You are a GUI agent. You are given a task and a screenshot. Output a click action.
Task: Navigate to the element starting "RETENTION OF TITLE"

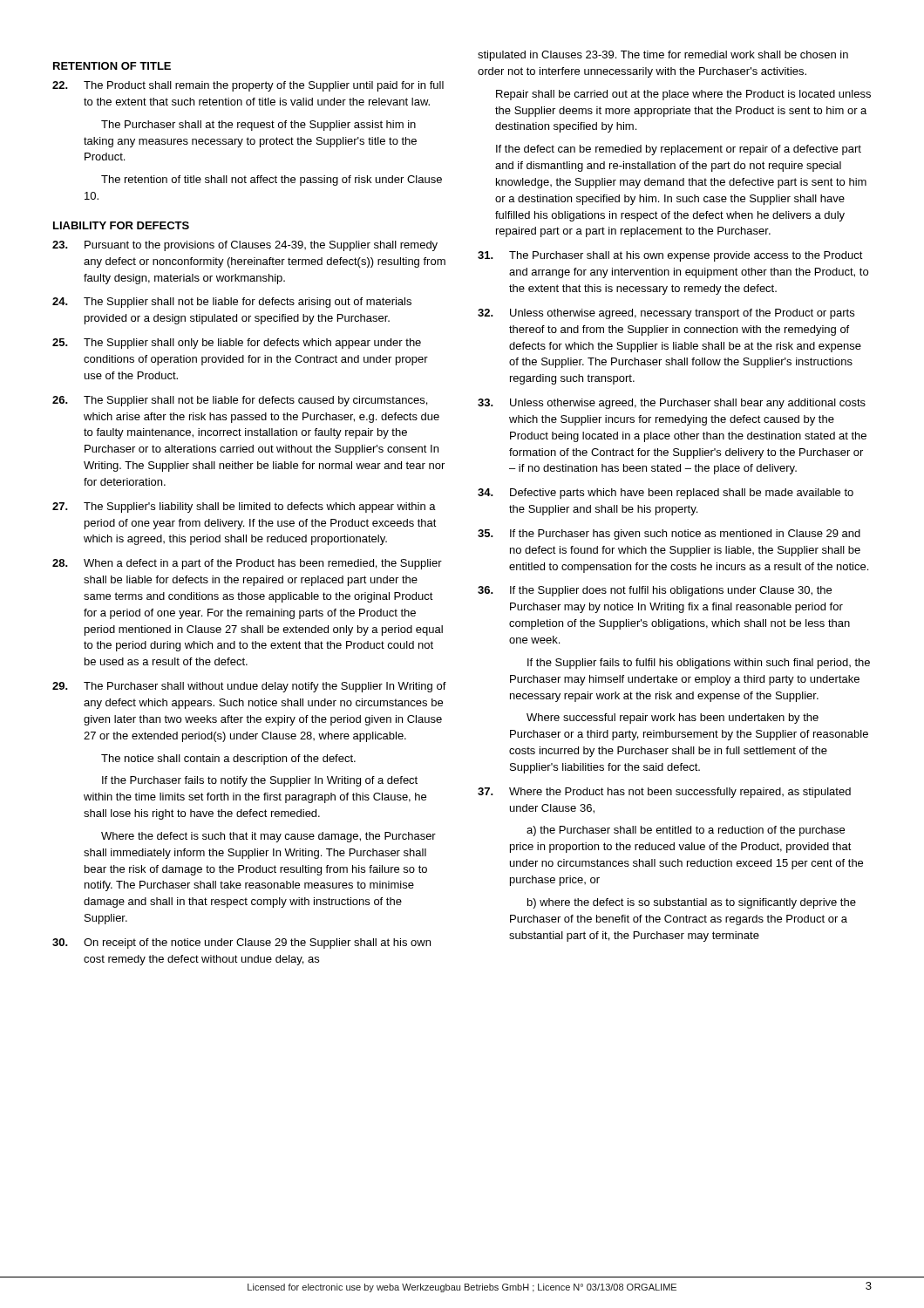coord(112,66)
